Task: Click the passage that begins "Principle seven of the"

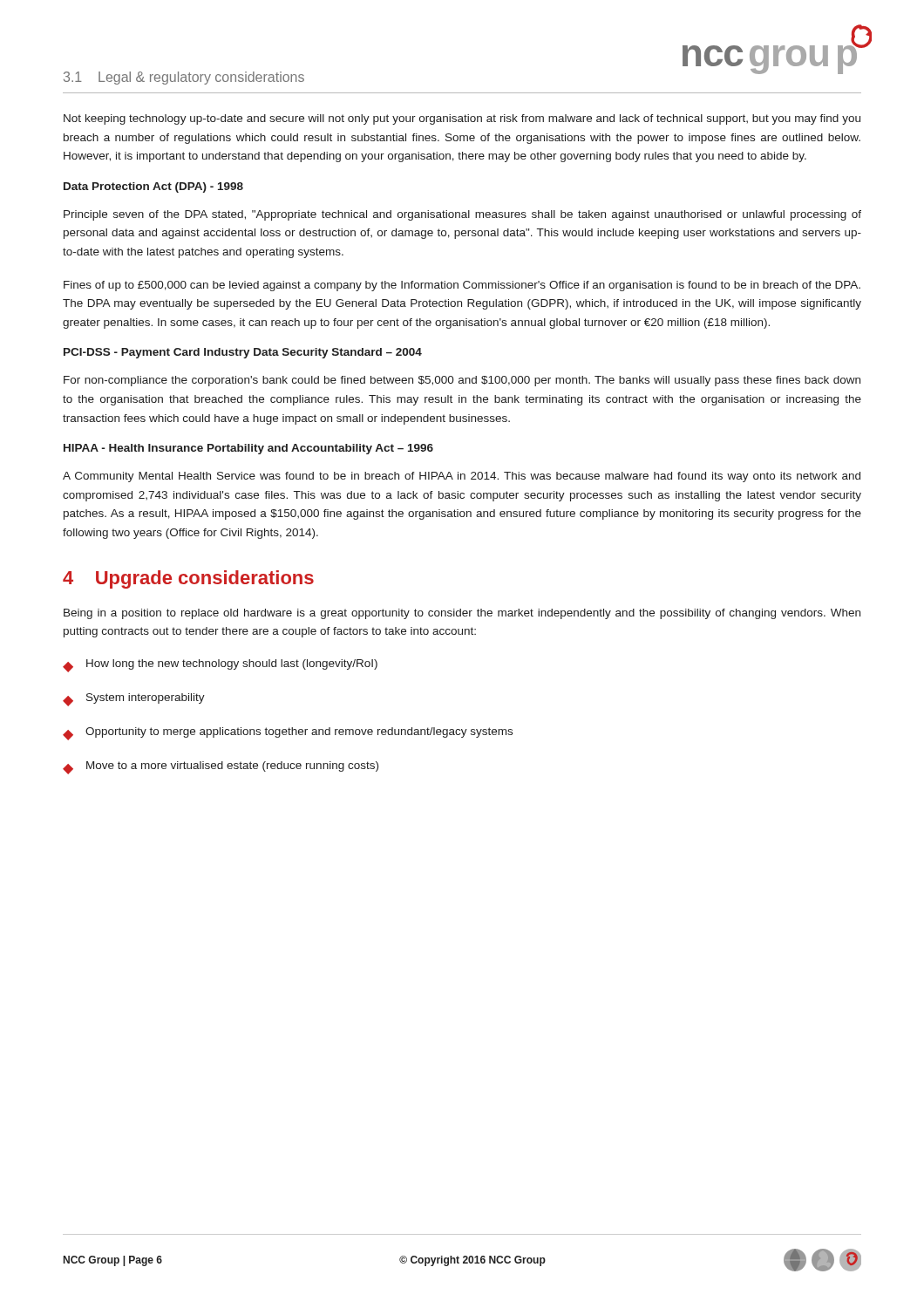Action: point(462,233)
